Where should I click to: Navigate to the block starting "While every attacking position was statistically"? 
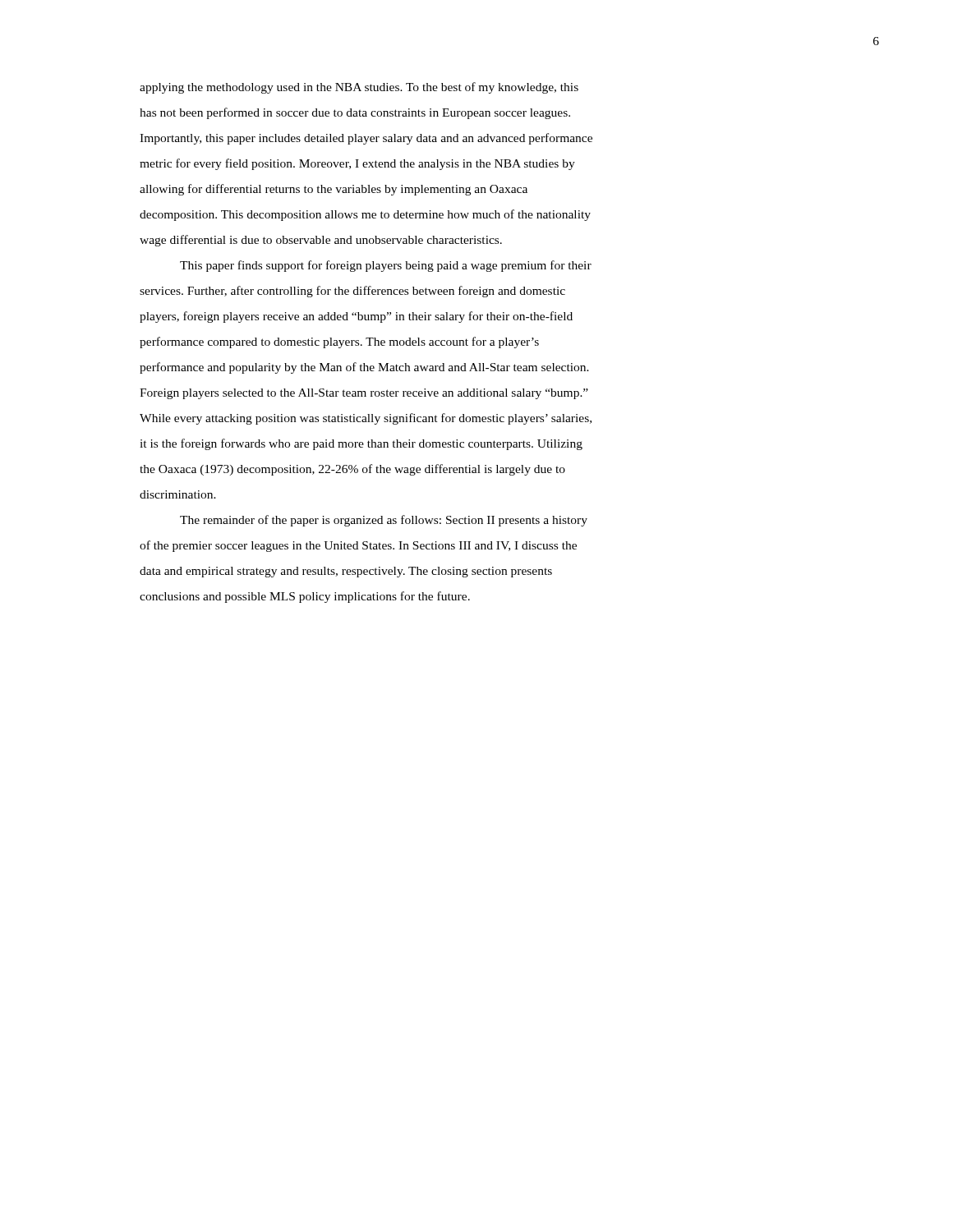(x=366, y=418)
